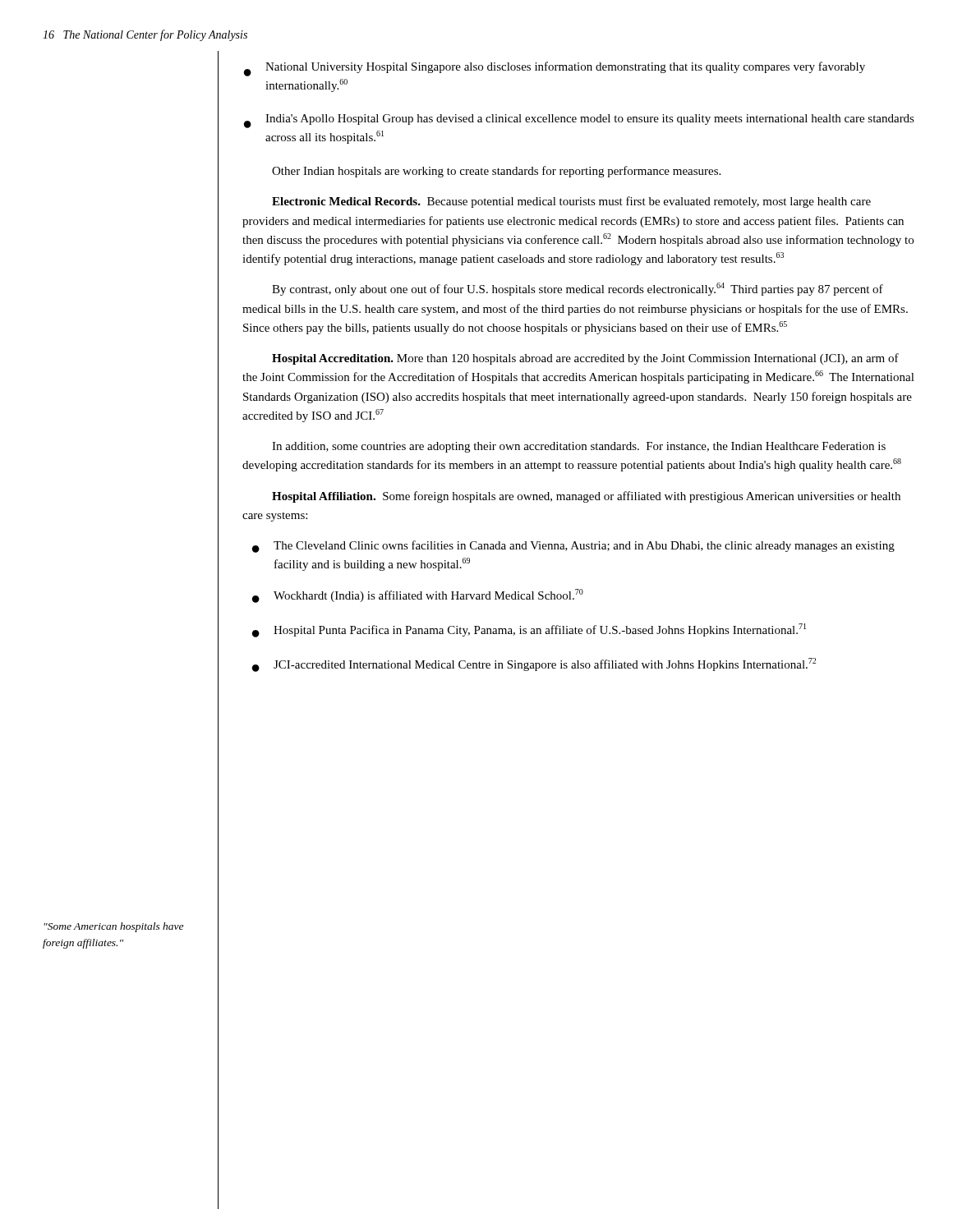The image size is (953, 1232).
Task: Locate the text starting "● Hospital Punta Pacifica in Panama"
Action: tap(529, 632)
